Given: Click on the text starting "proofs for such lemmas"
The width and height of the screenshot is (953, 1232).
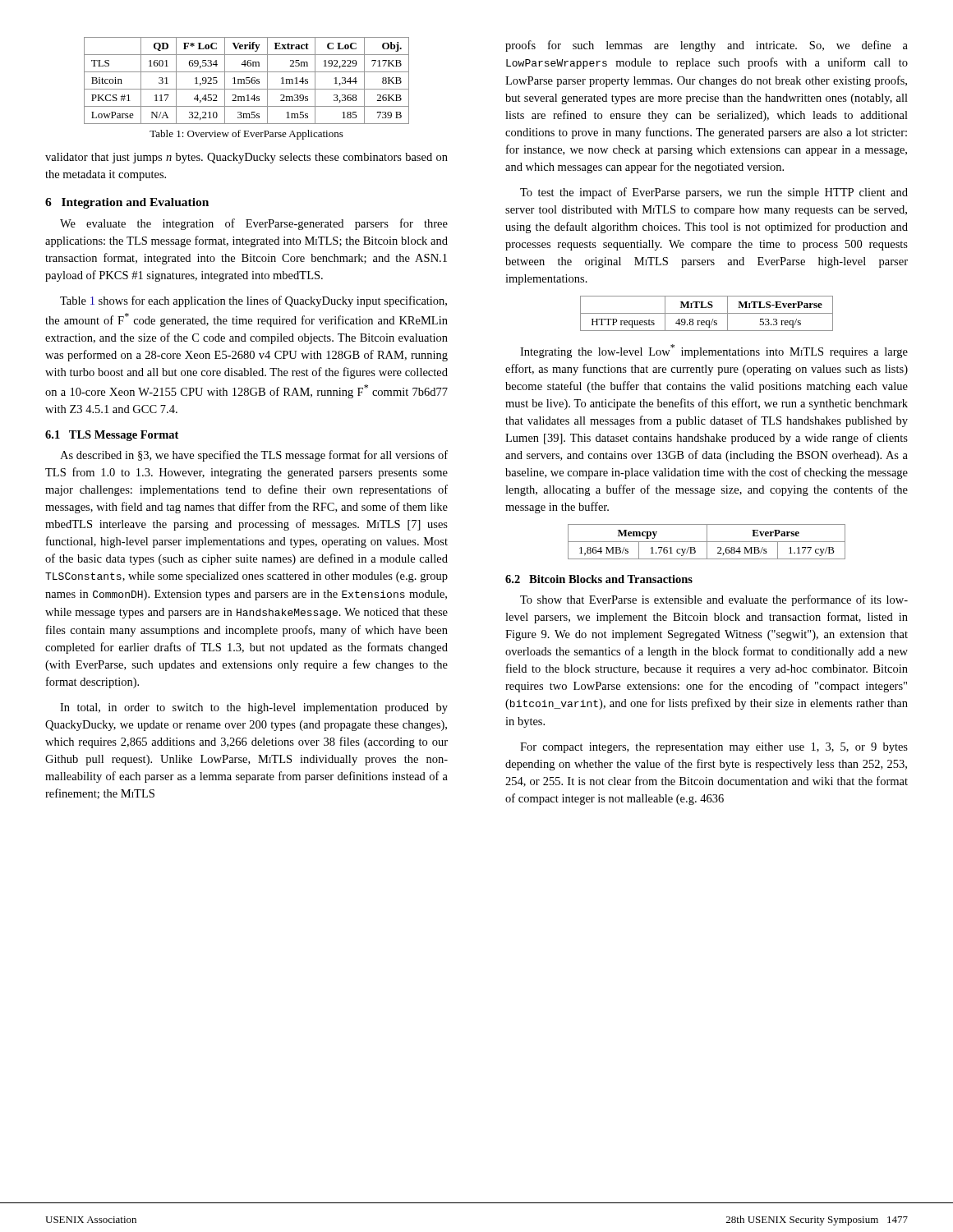Looking at the screenshot, I should 707,162.
